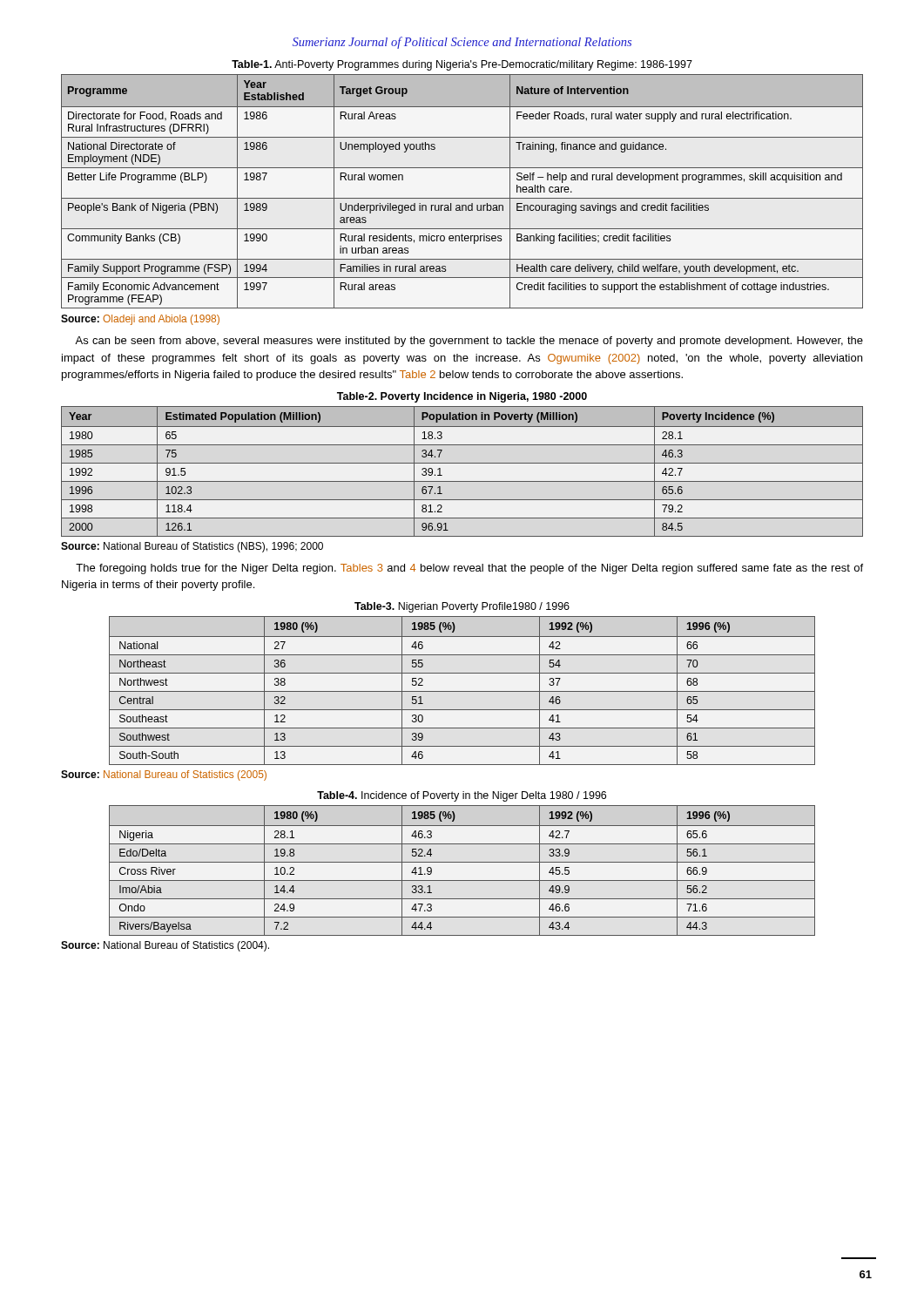The image size is (924, 1307).
Task: Click on the table containing "Feeder Roads, rural water"
Action: click(462, 191)
